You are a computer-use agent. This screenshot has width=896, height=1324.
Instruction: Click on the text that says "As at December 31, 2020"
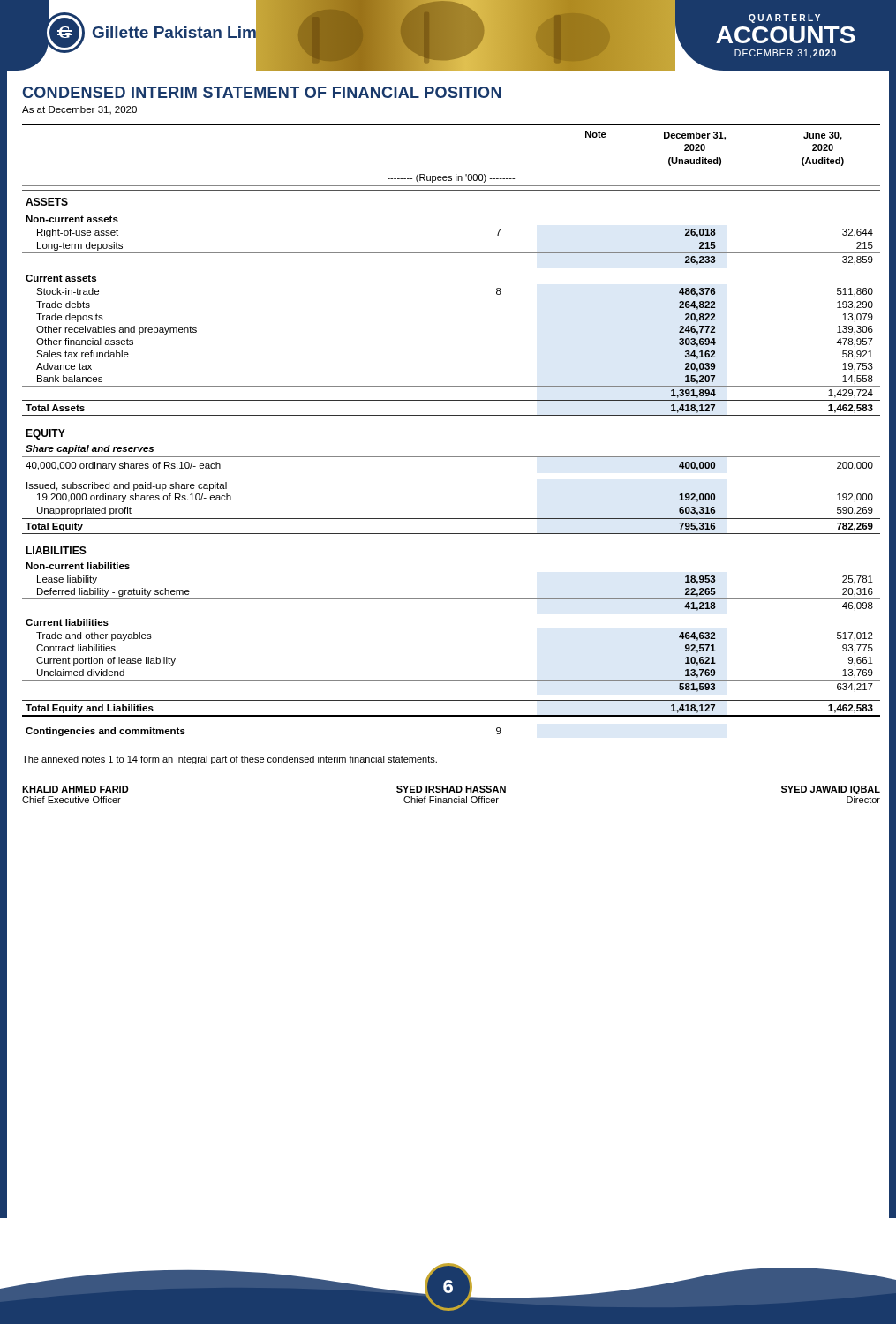click(x=80, y=109)
